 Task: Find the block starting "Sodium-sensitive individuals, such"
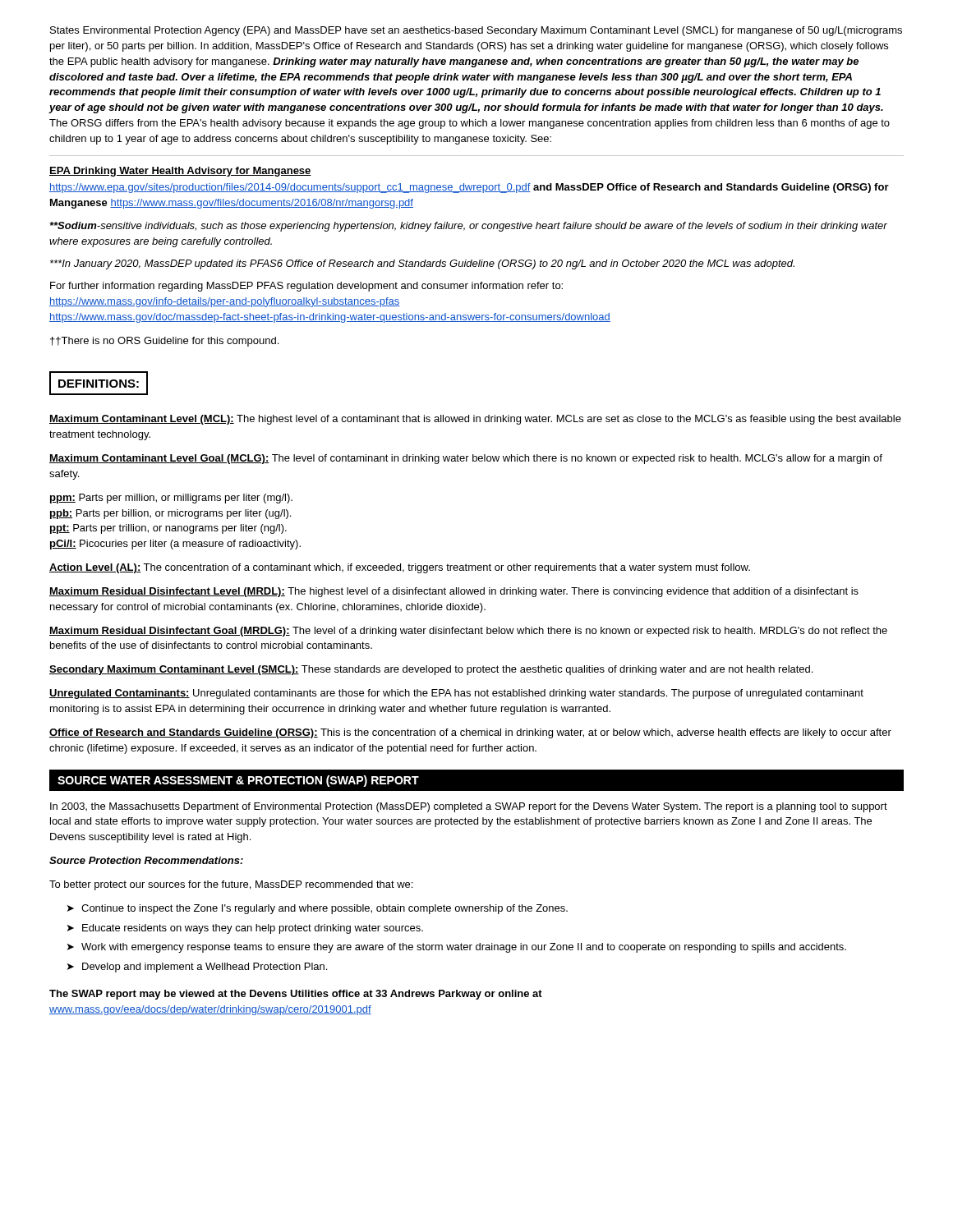[x=468, y=234]
